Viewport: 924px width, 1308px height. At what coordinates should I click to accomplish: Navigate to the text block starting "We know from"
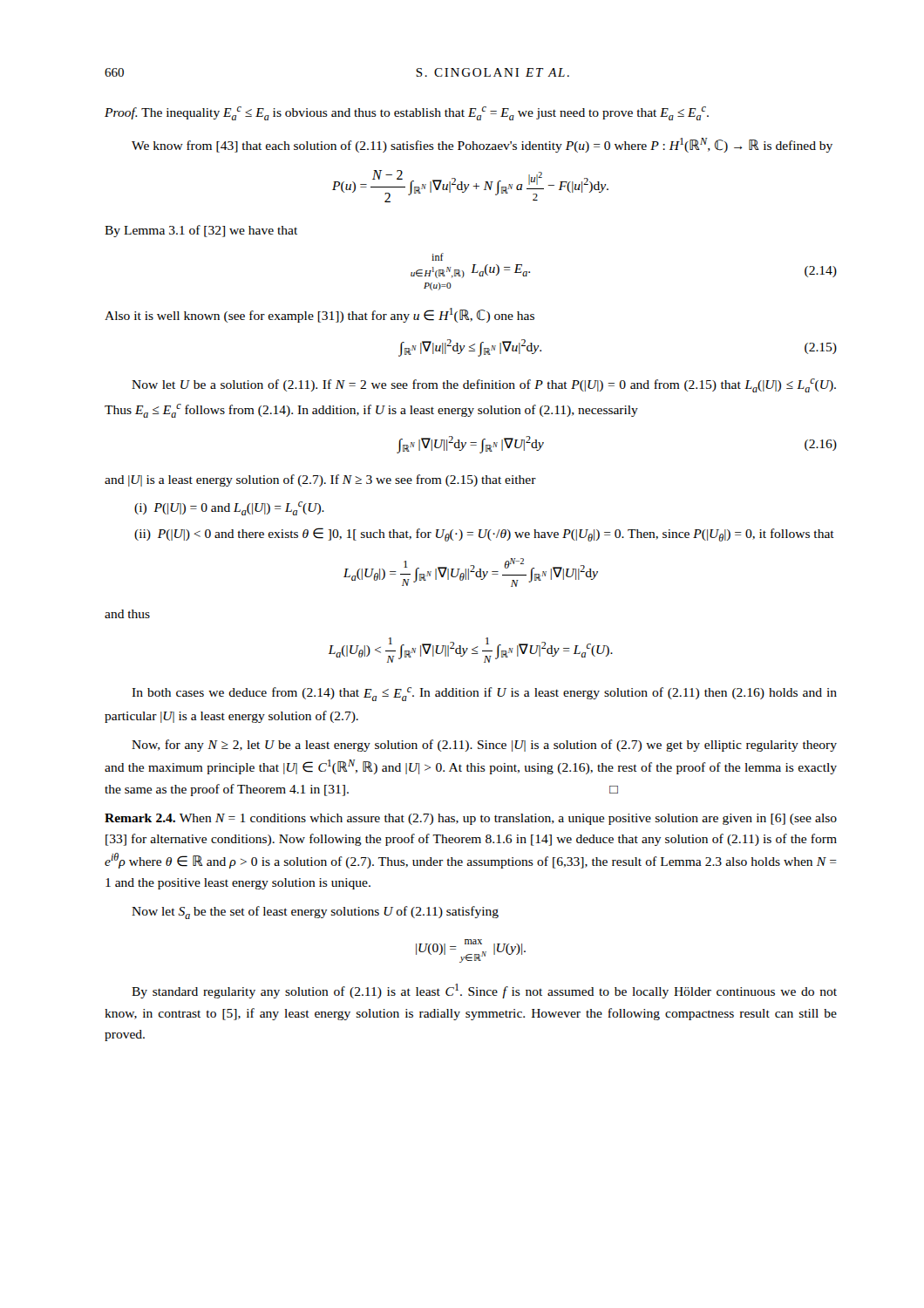[x=482, y=144]
